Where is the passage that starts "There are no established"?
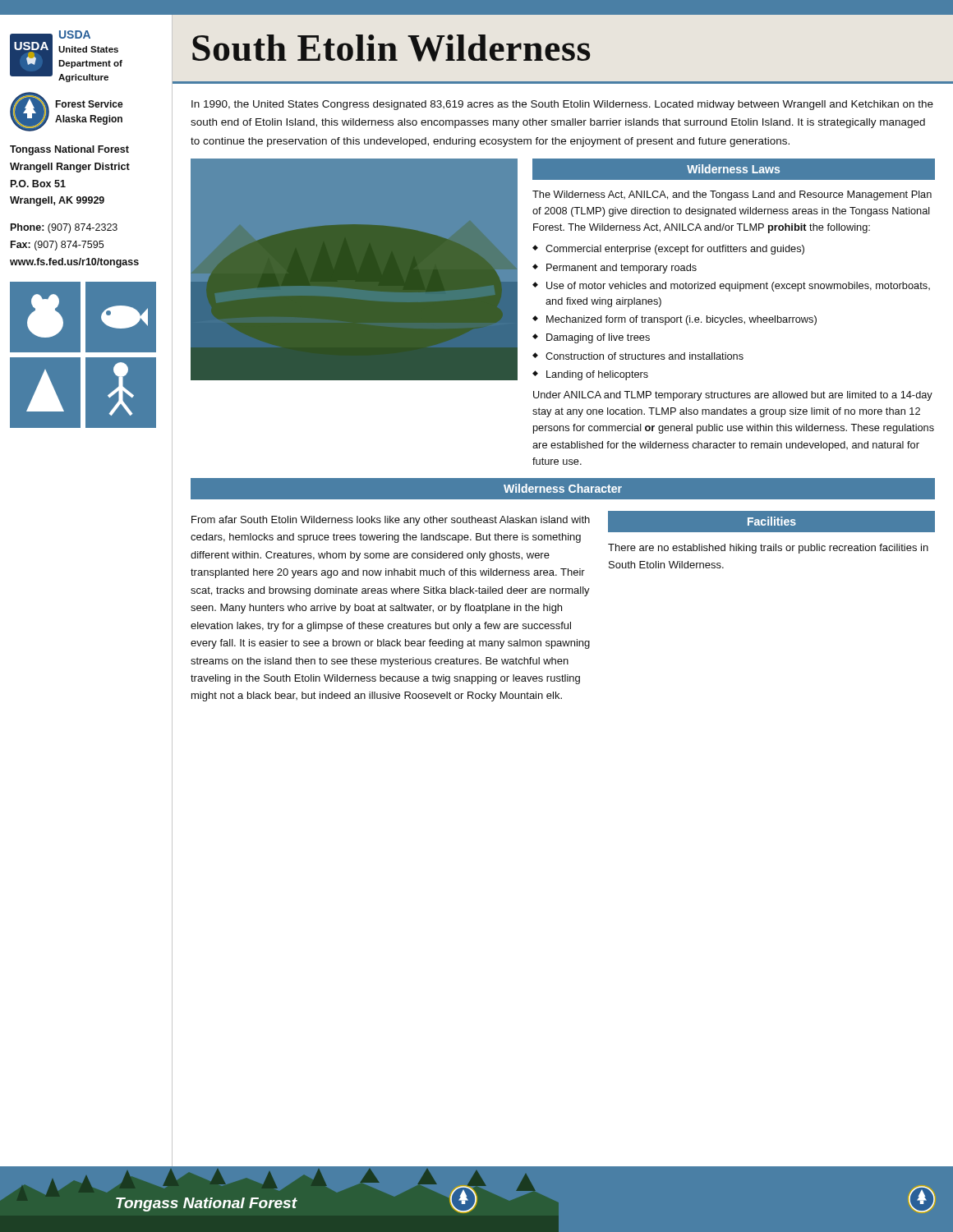Viewport: 953px width, 1232px height. point(768,556)
